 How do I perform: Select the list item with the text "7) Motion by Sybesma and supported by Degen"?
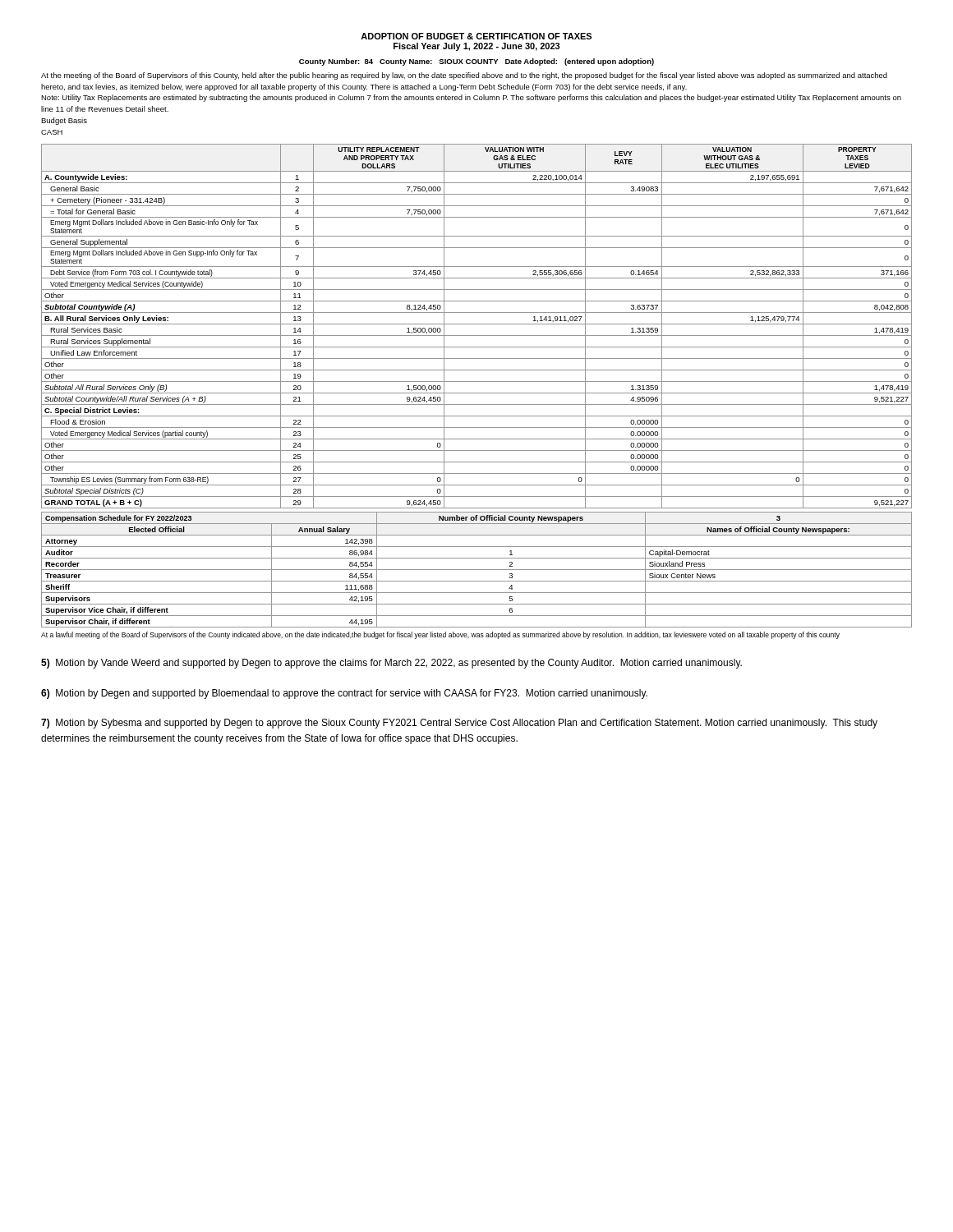(x=459, y=731)
